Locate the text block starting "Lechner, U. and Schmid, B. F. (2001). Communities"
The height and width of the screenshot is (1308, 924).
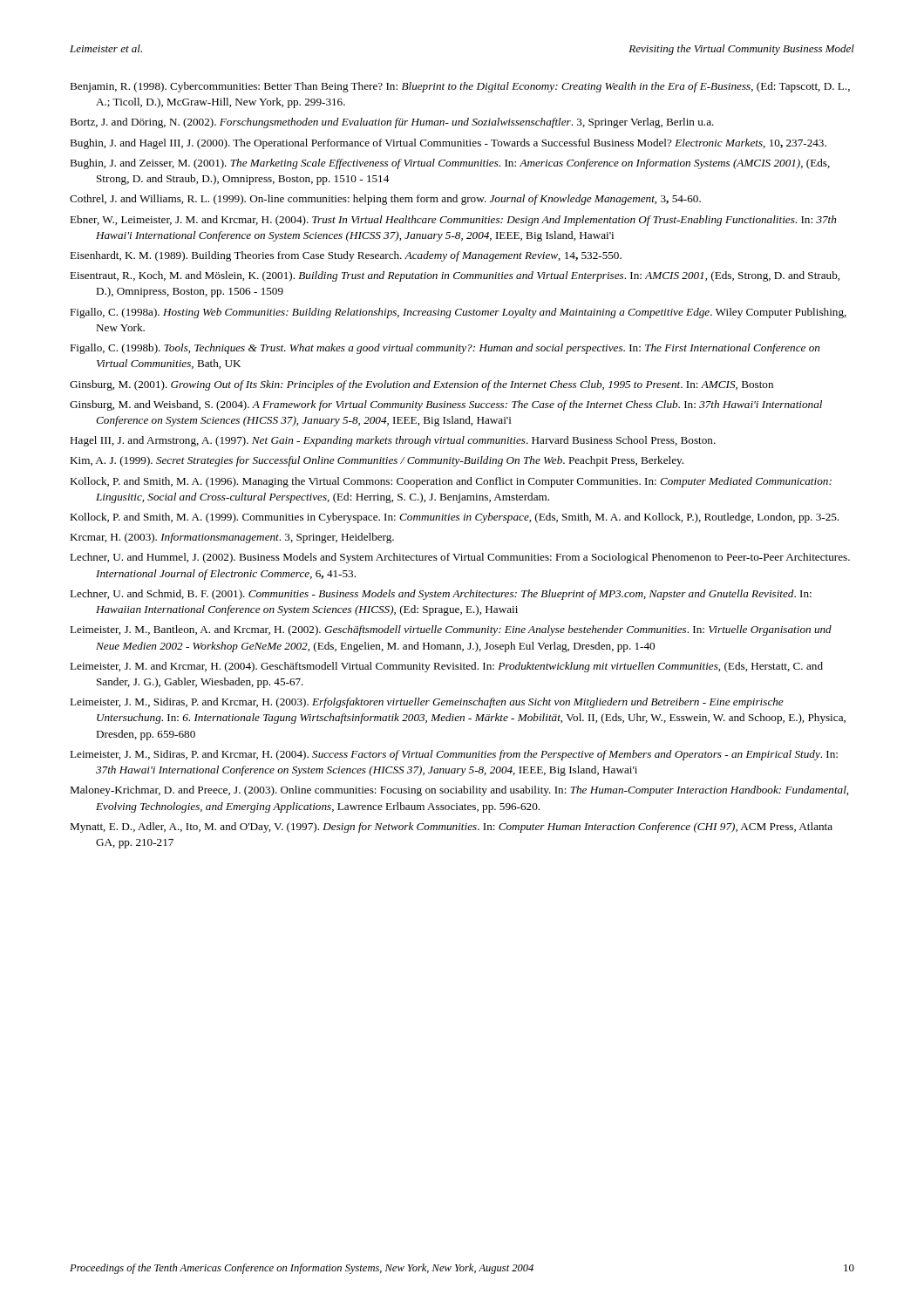coord(441,601)
